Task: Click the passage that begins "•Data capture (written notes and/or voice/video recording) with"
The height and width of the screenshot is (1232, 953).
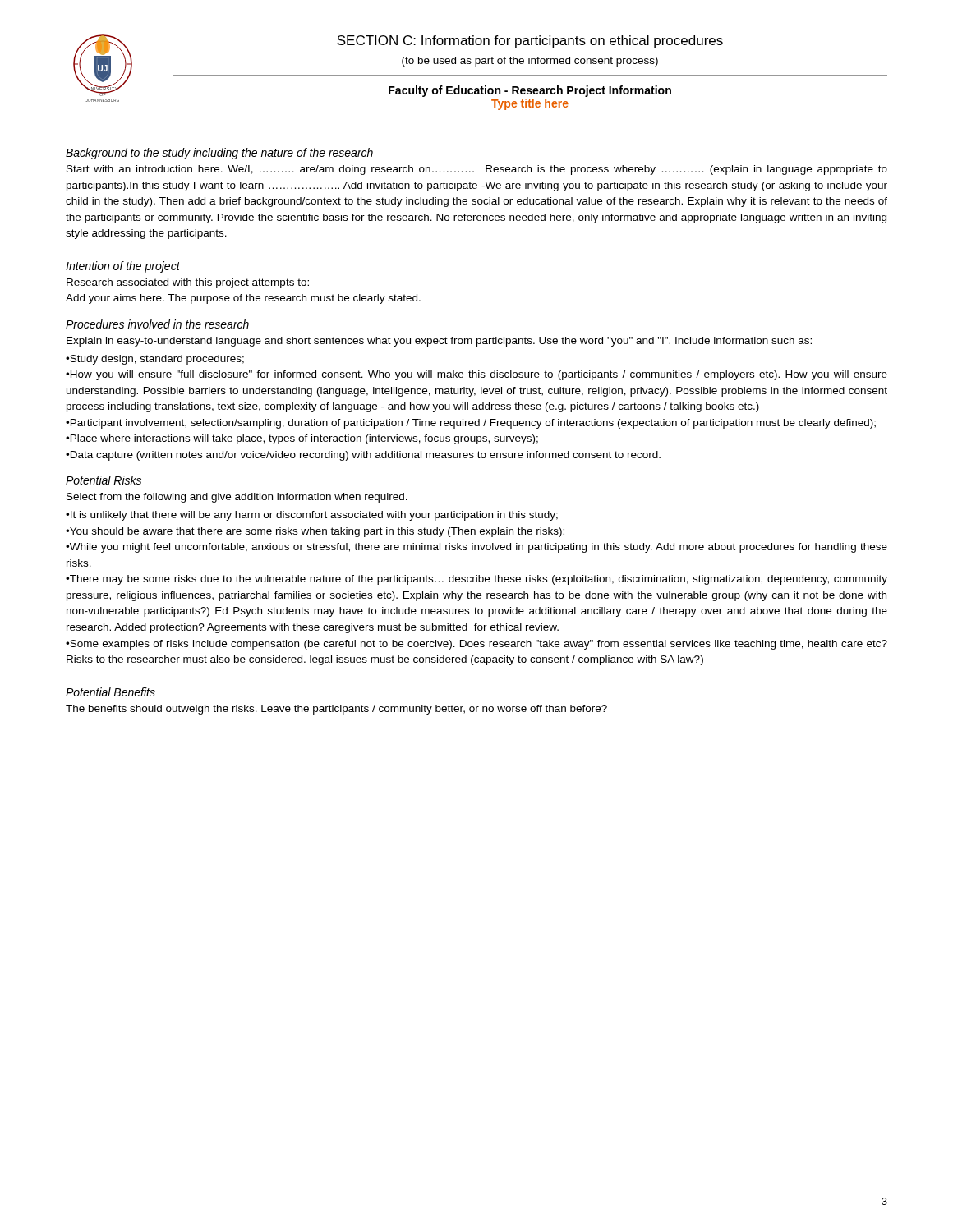Action: 364,454
